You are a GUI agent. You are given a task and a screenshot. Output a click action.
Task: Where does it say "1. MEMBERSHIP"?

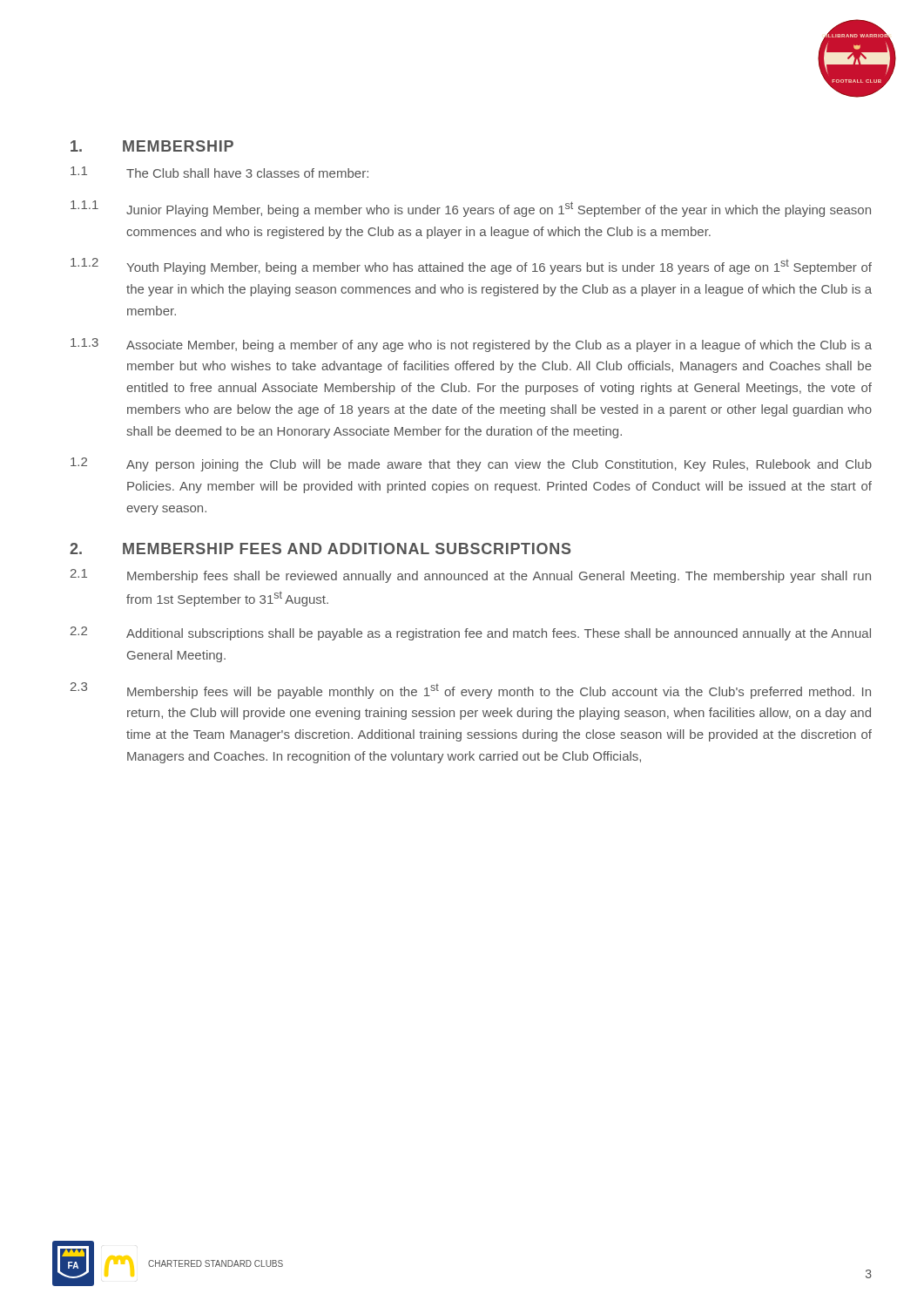[x=152, y=147]
